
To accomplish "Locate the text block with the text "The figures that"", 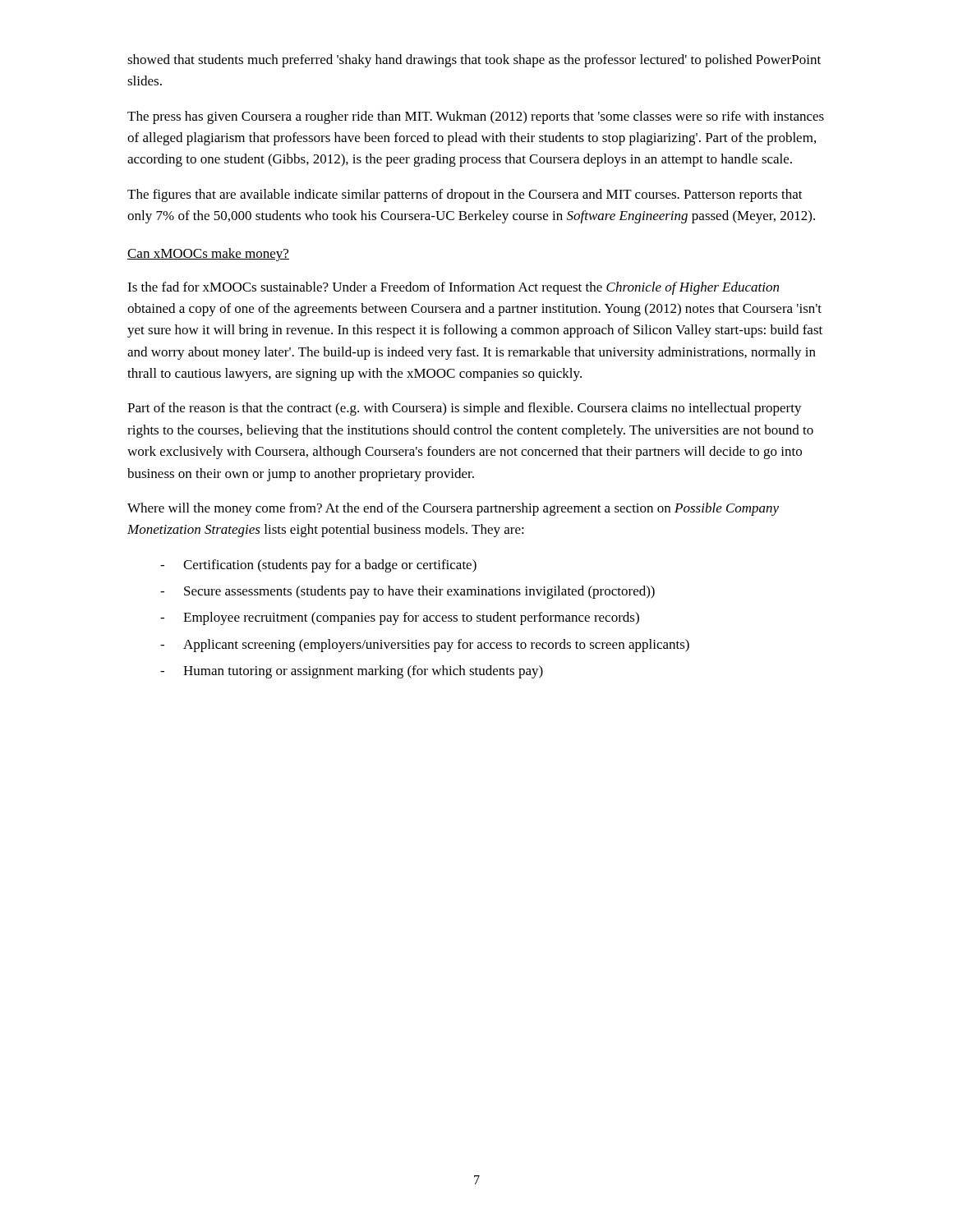I will [476, 205].
